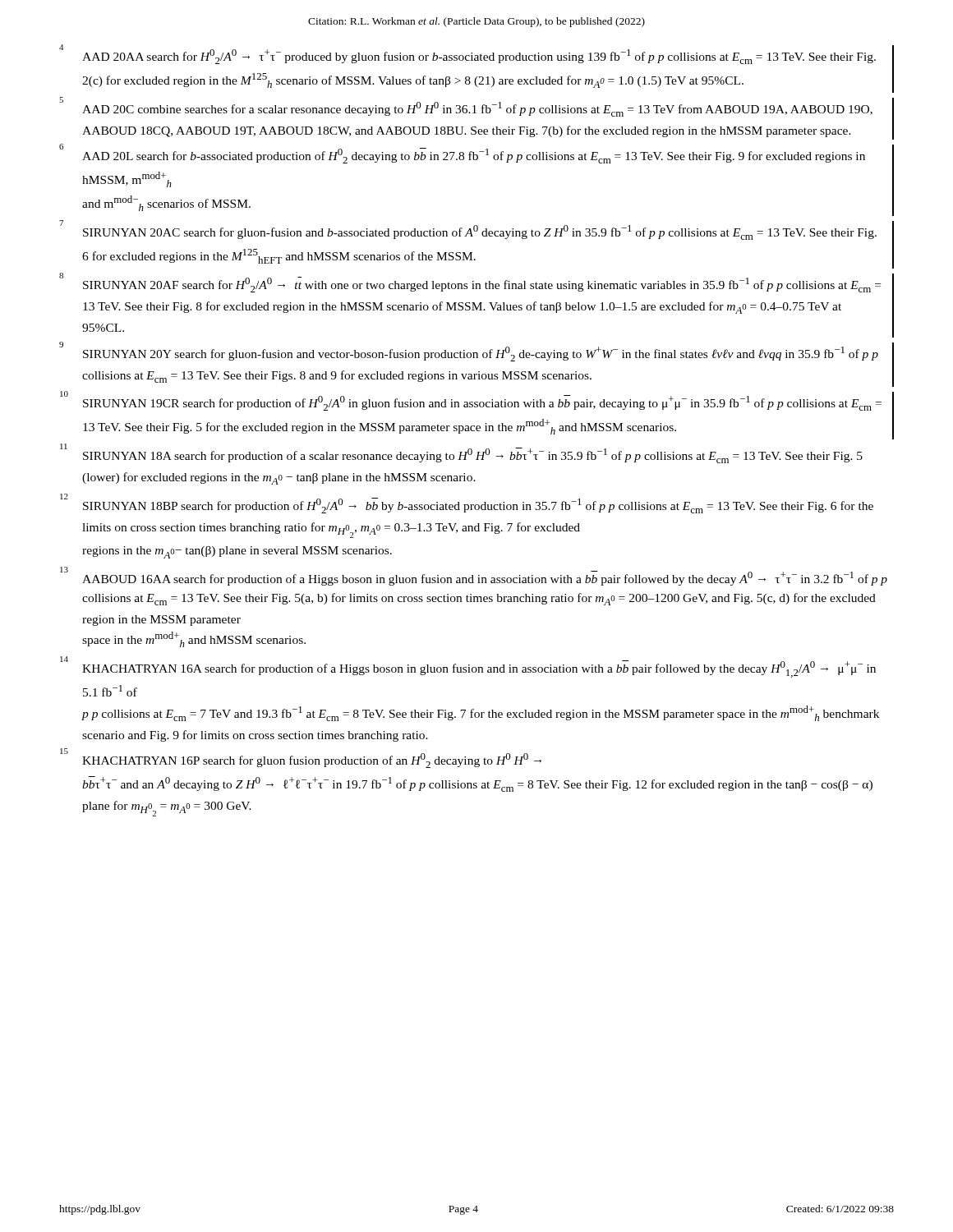Locate the list item that reads "9 SIRUNYAN 20Y search for"

pyautogui.click(x=476, y=365)
